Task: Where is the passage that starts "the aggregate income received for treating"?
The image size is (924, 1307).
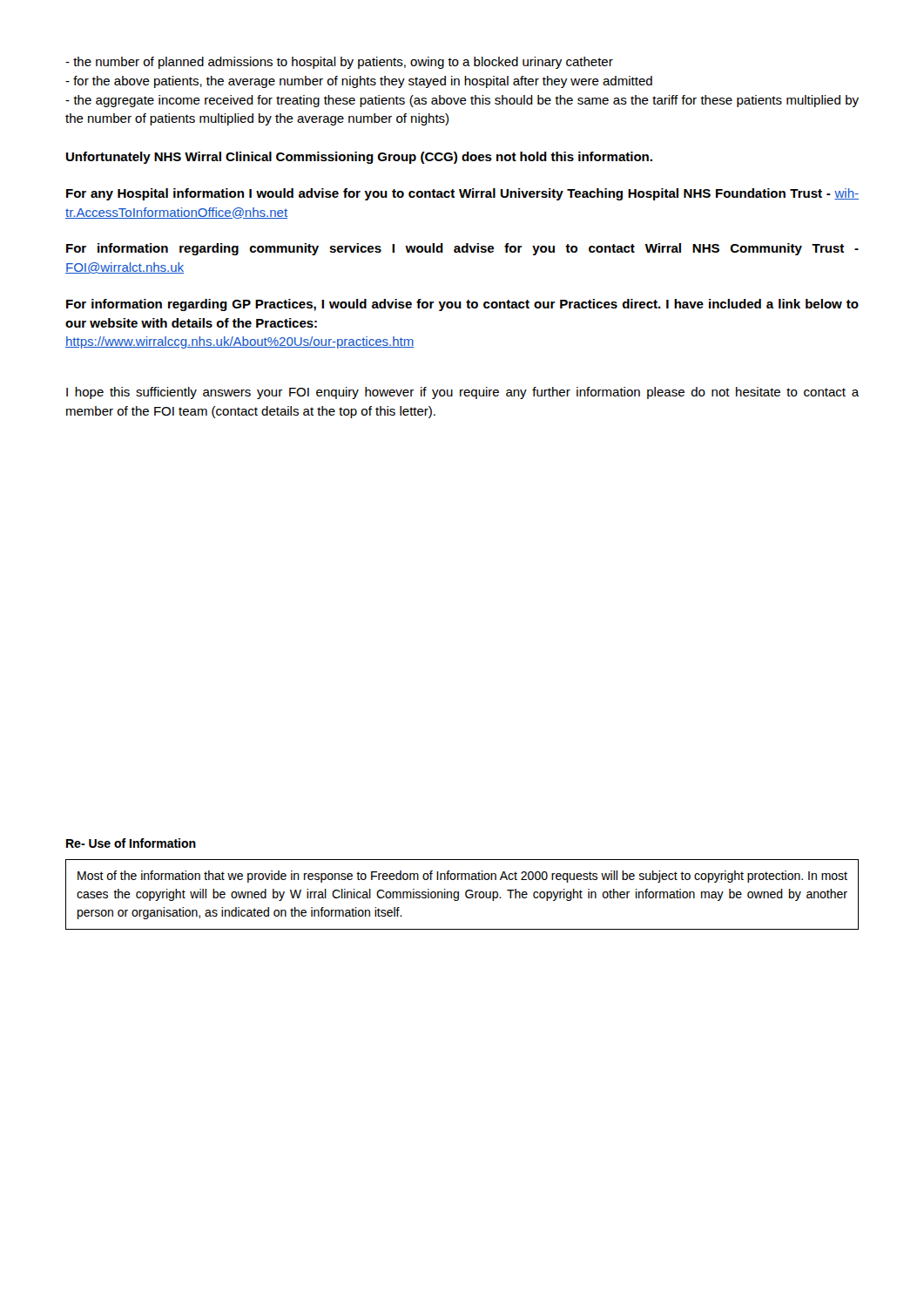Action: [x=462, y=109]
